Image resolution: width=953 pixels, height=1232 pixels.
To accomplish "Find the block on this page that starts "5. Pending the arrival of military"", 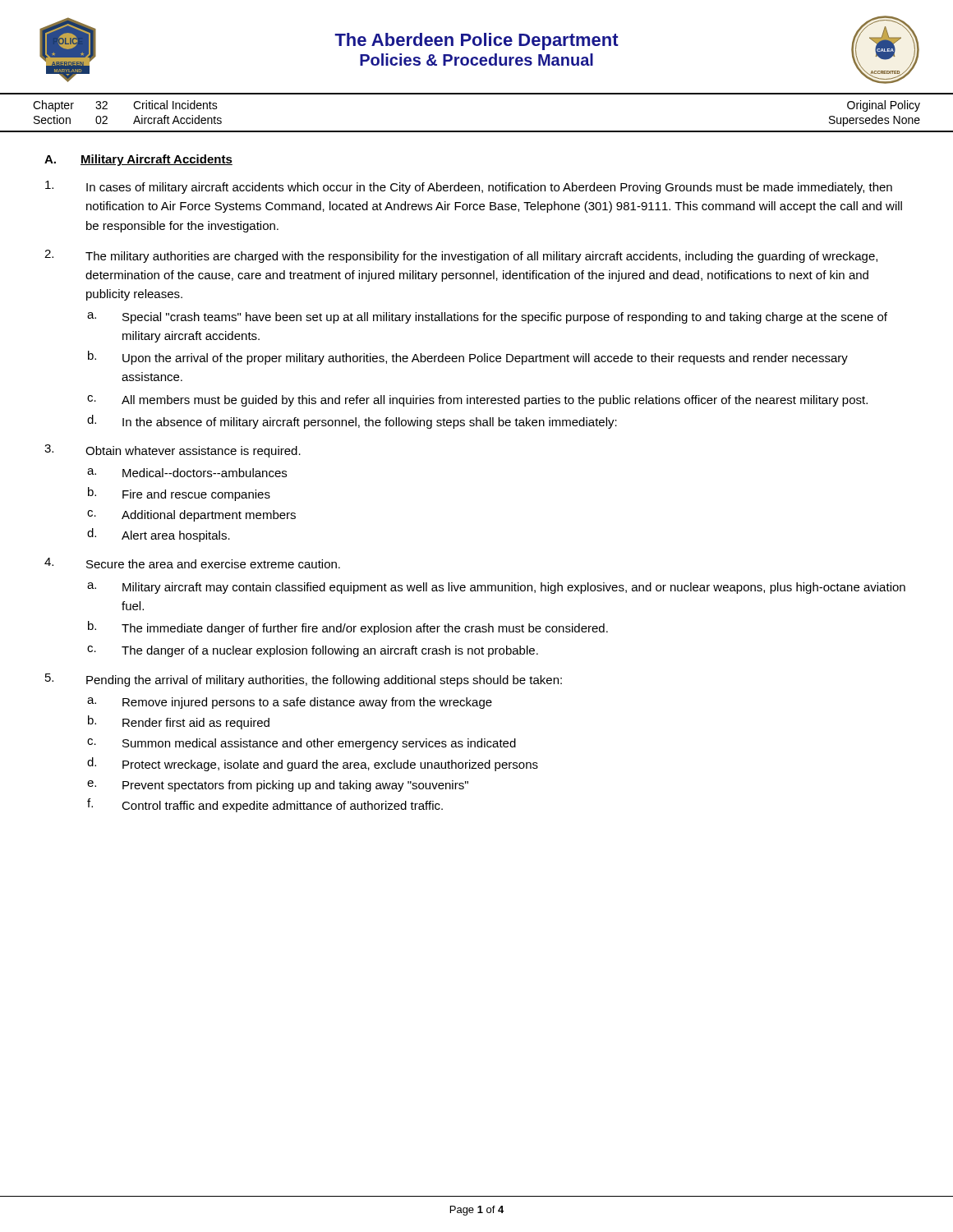I will click(476, 679).
